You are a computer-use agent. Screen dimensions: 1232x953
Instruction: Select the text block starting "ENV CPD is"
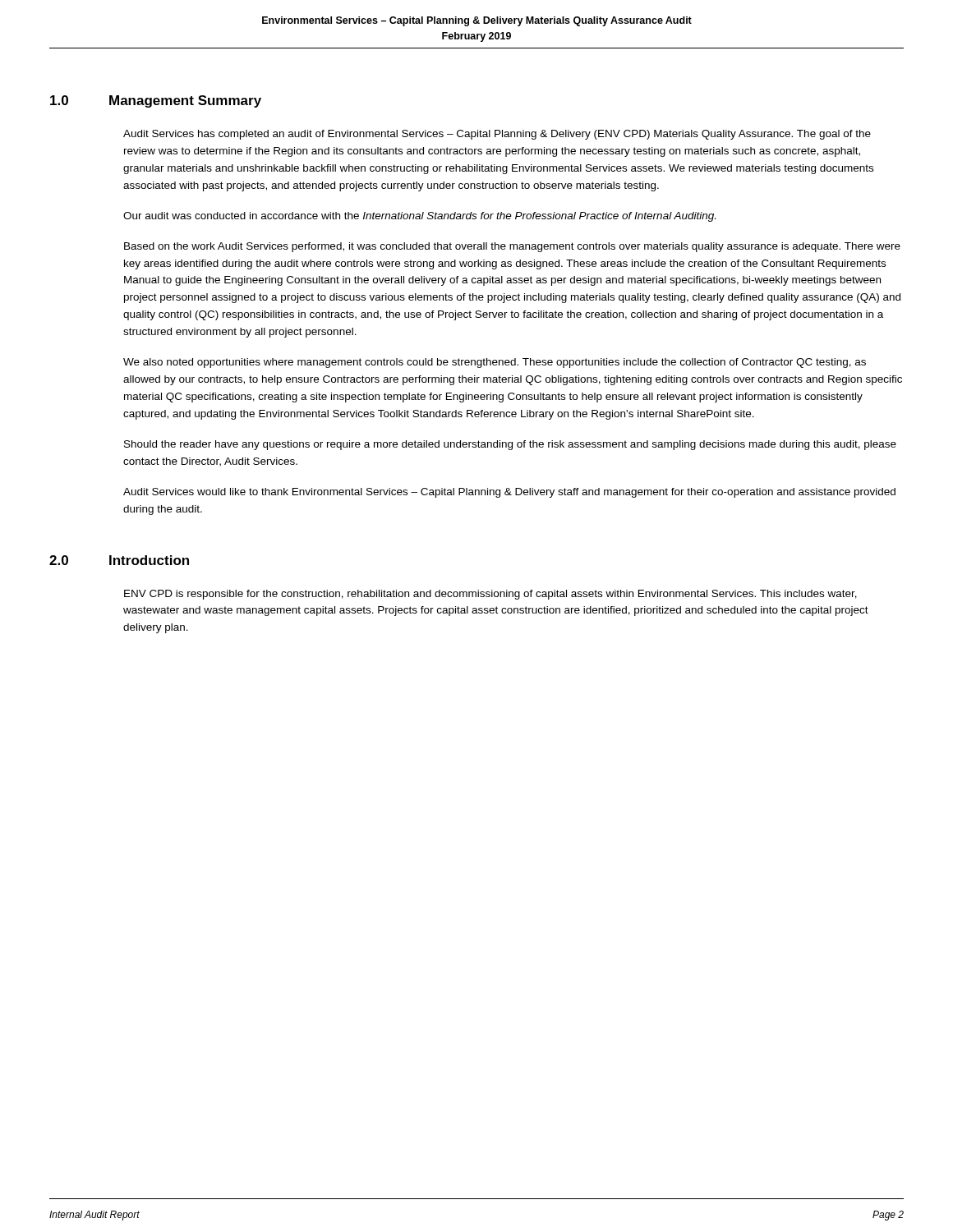[496, 610]
